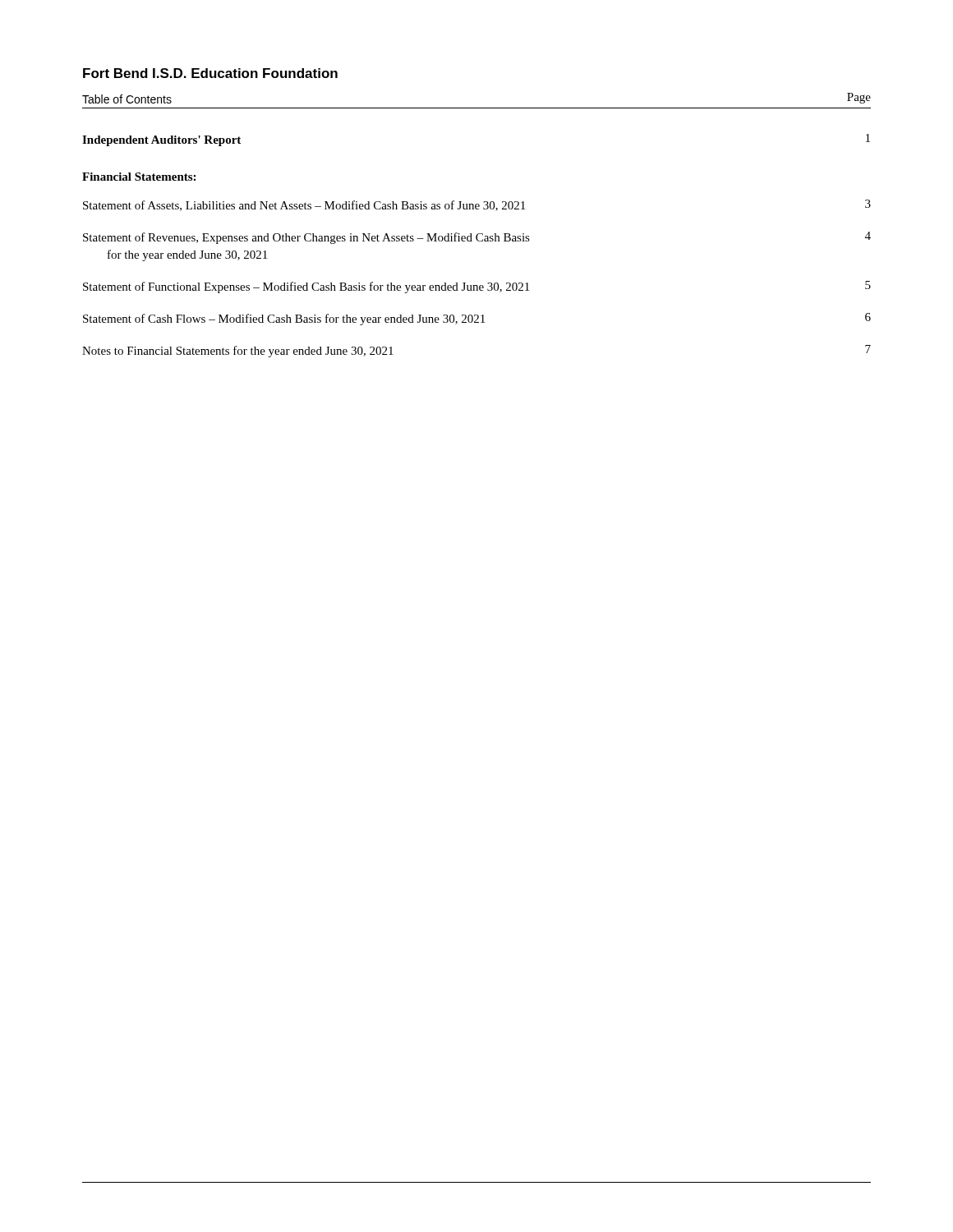This screenshot has width=953, height=1232.
Task: Select the list item that says "Statement of Cash"
Action: pyautogui.click(x=284, y=319)
